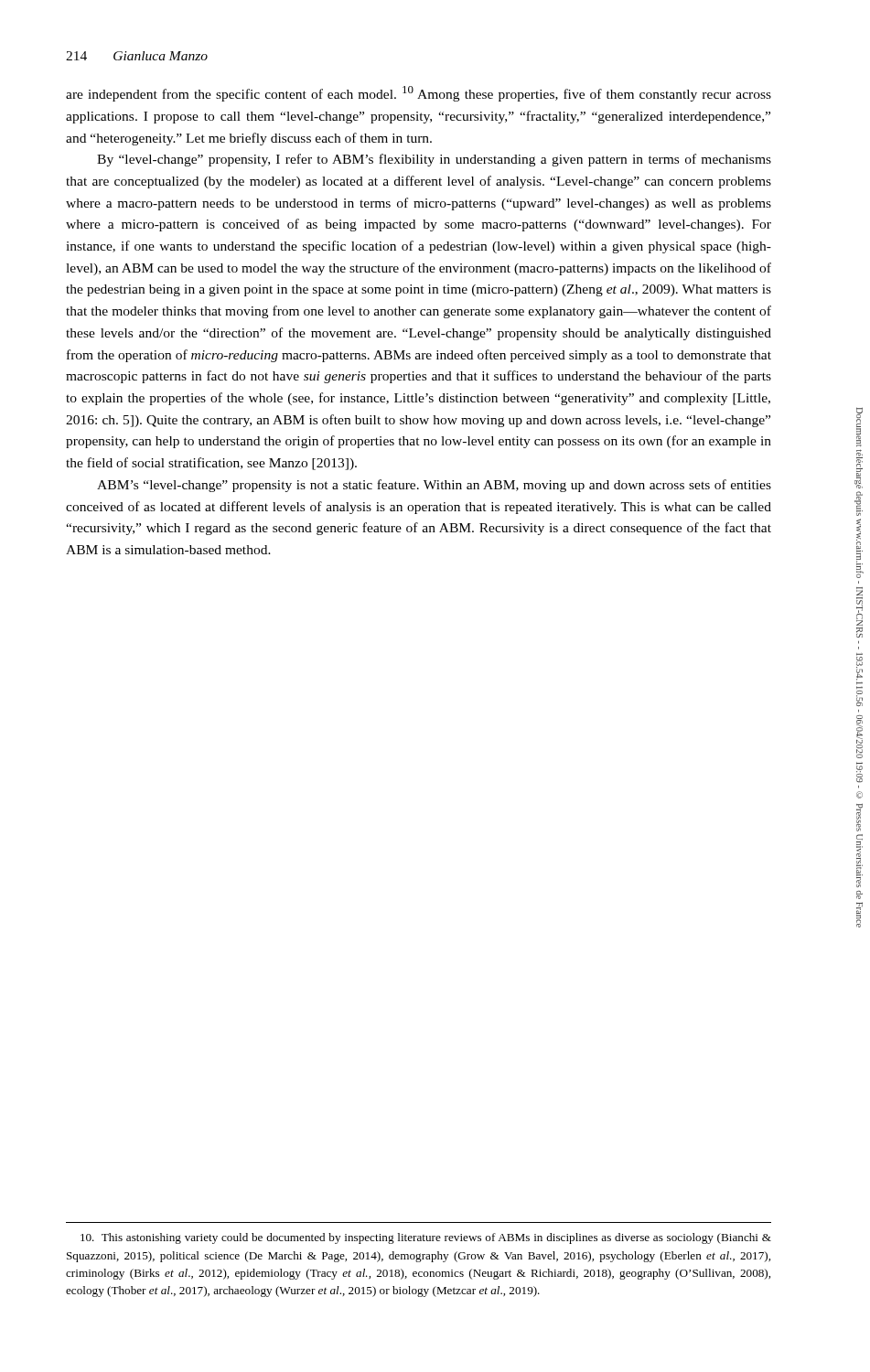This screenshot has height=1372, width=870.
Task: Where is the passage that starts "ABM’s “level-change” propensity is not a"?
Action: 419,517
